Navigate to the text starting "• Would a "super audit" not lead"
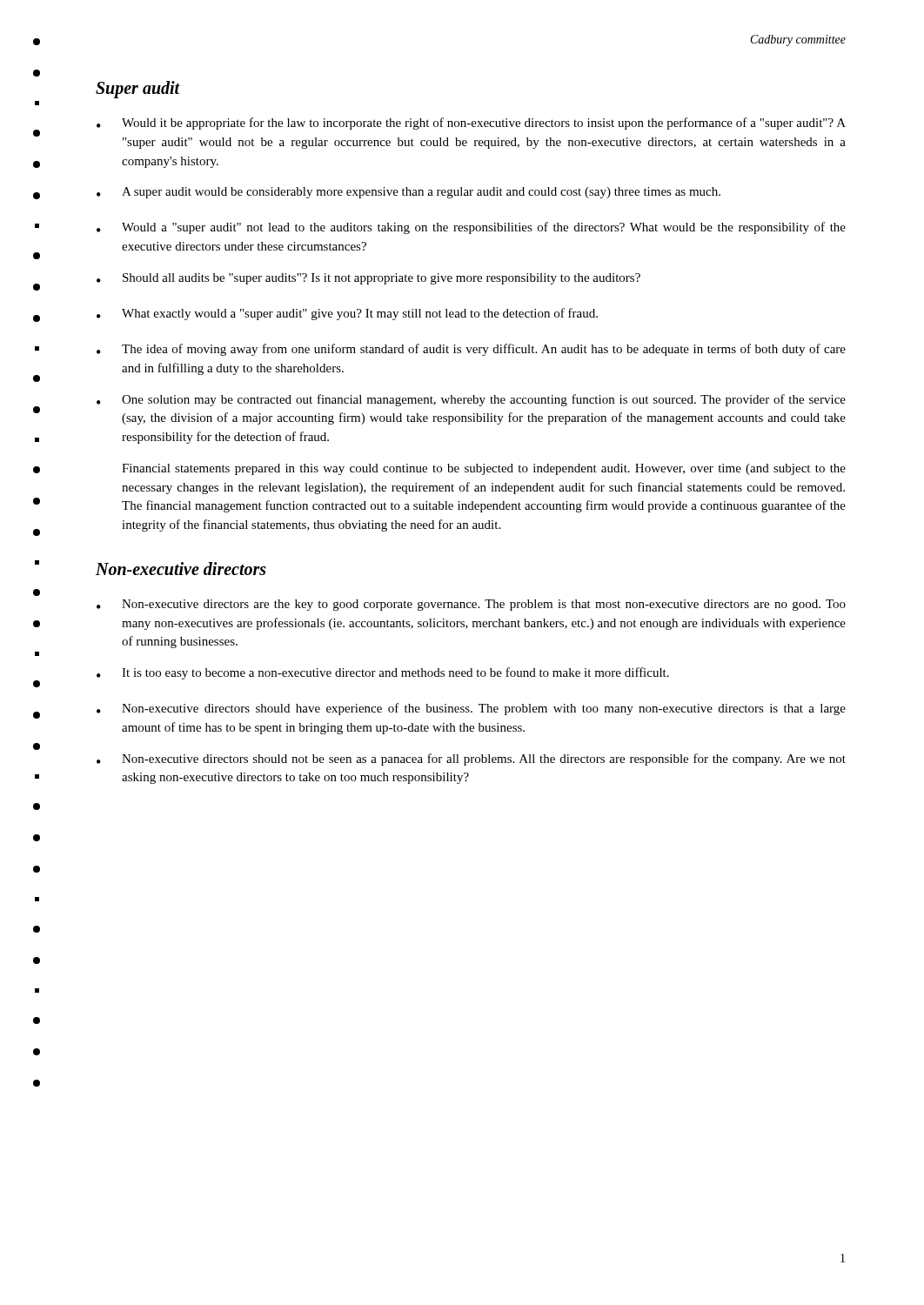This screenshot has width=924, height=1305. (471, 238)
